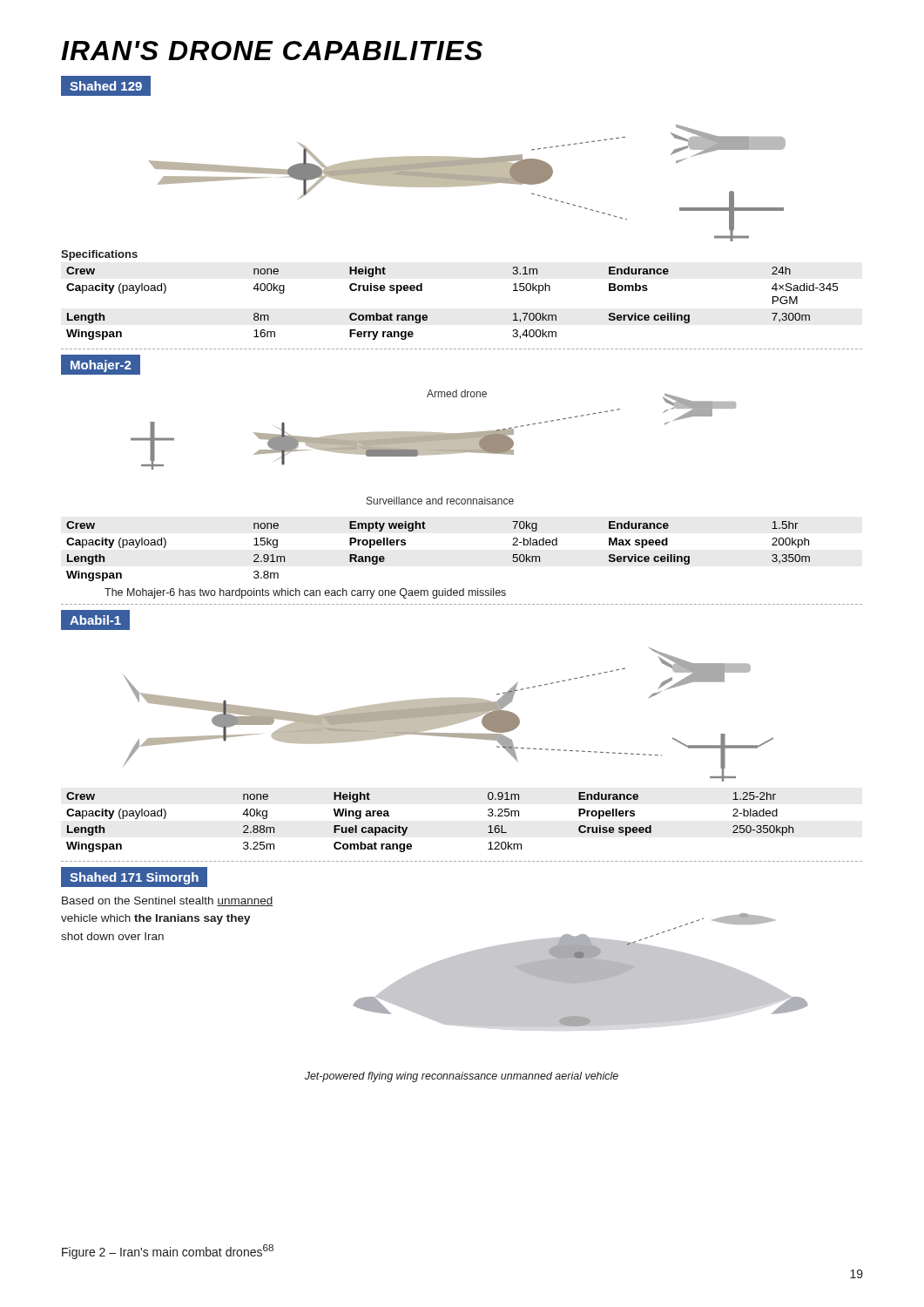Viewport: 924px width, 1307px height.
Task: Click on the caption with the text "Figure 2 – Iran's main combat drones68"
Action: [x=167, y=1250]
